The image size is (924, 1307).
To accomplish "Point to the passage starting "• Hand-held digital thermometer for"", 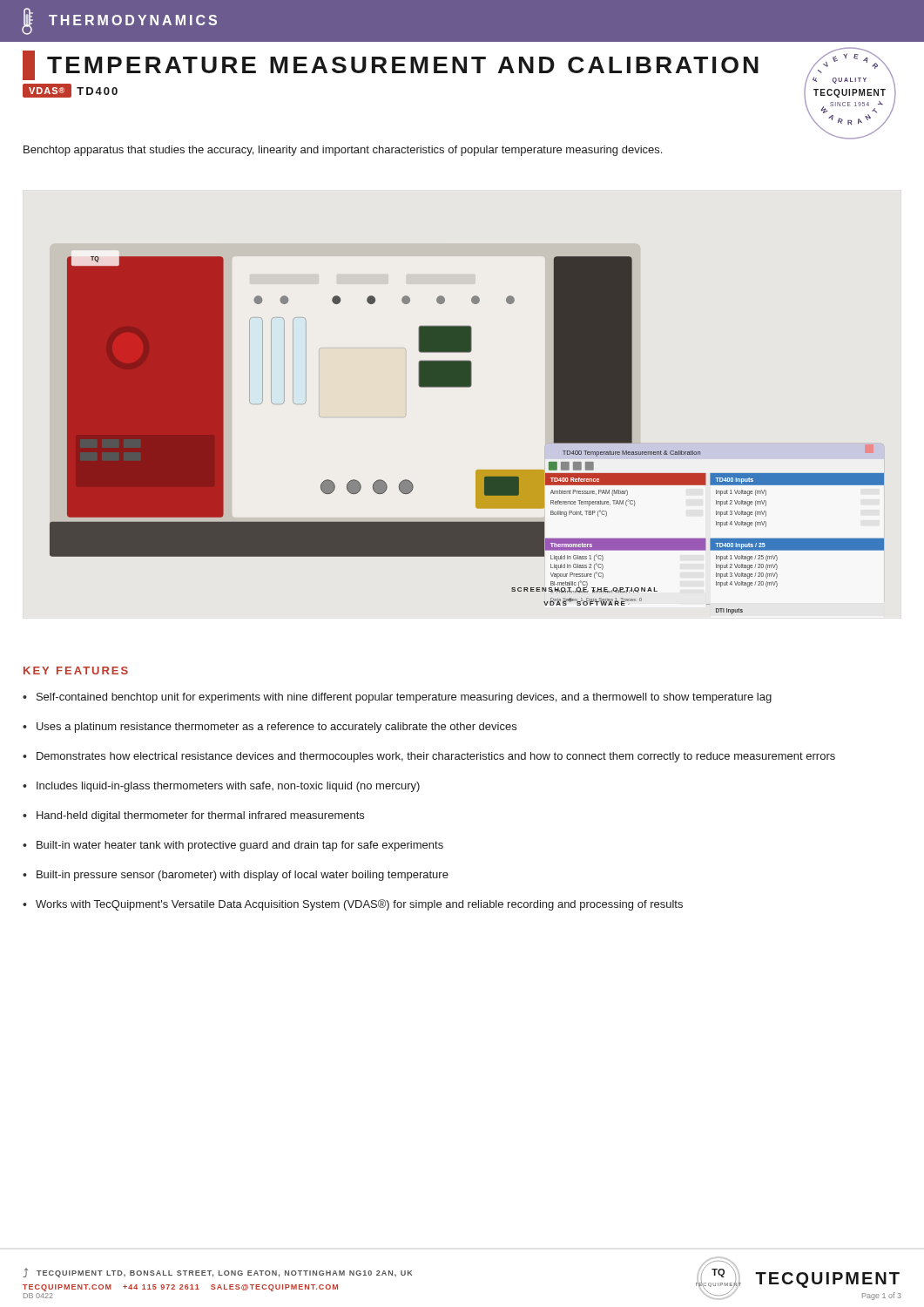I will 194,816.
